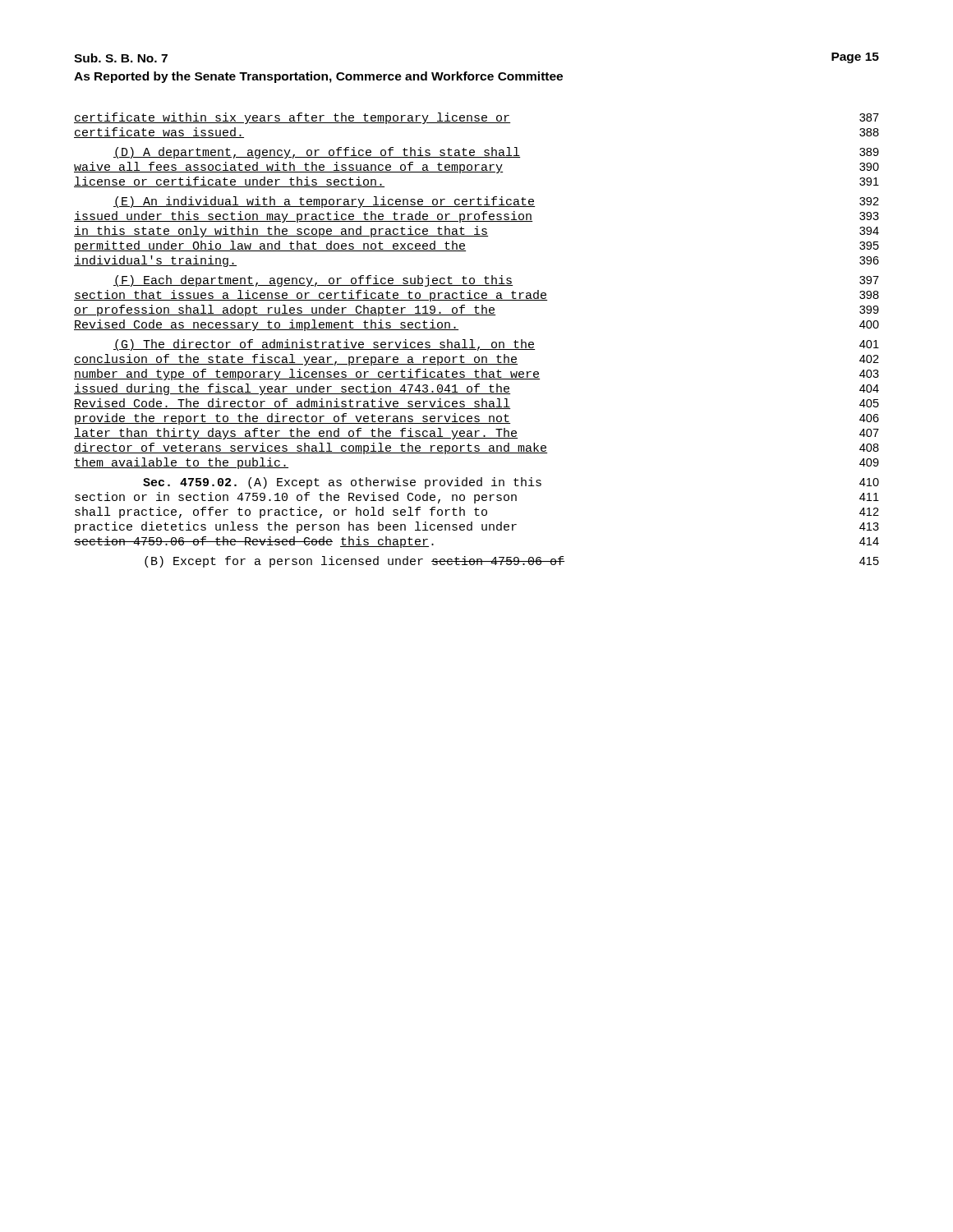Select the text block containing "(D) A department,"
This screenshot has height=1232, width=953.
476,168
